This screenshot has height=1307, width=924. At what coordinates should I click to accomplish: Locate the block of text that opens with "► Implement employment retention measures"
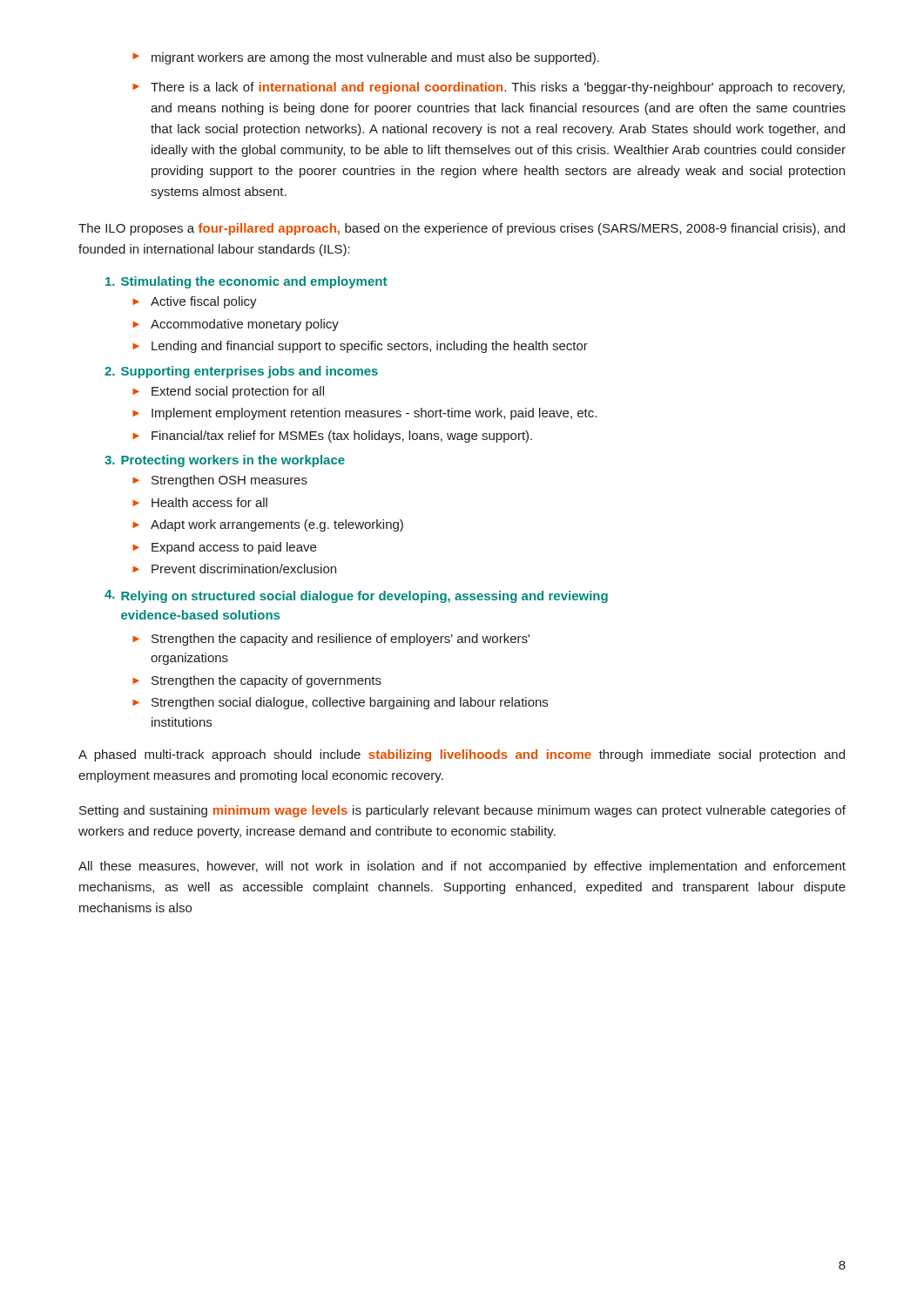[x=364, y=413]
